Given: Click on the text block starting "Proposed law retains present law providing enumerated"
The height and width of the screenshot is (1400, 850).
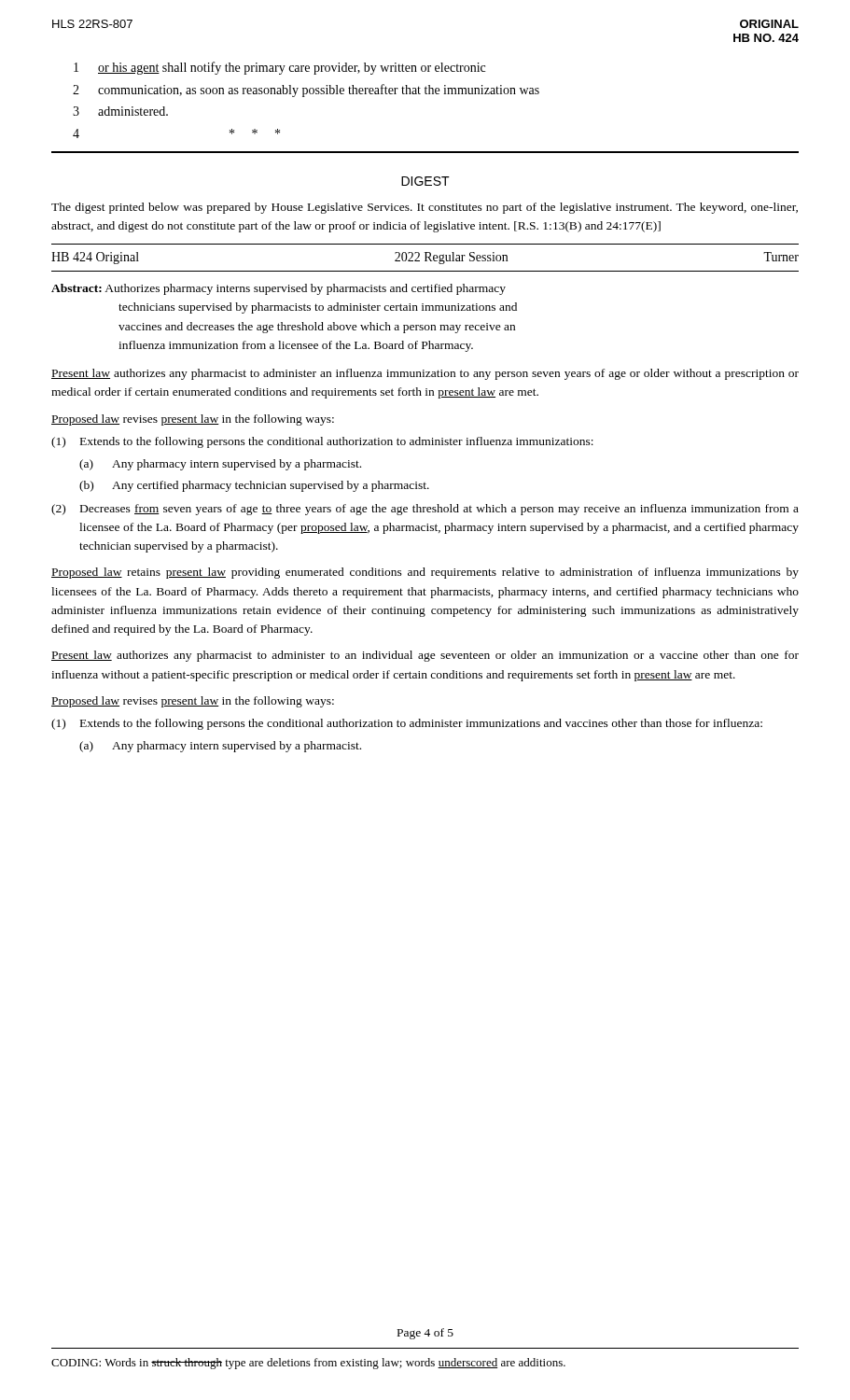Looking at the screenshot, I should [x=425, y=600].
